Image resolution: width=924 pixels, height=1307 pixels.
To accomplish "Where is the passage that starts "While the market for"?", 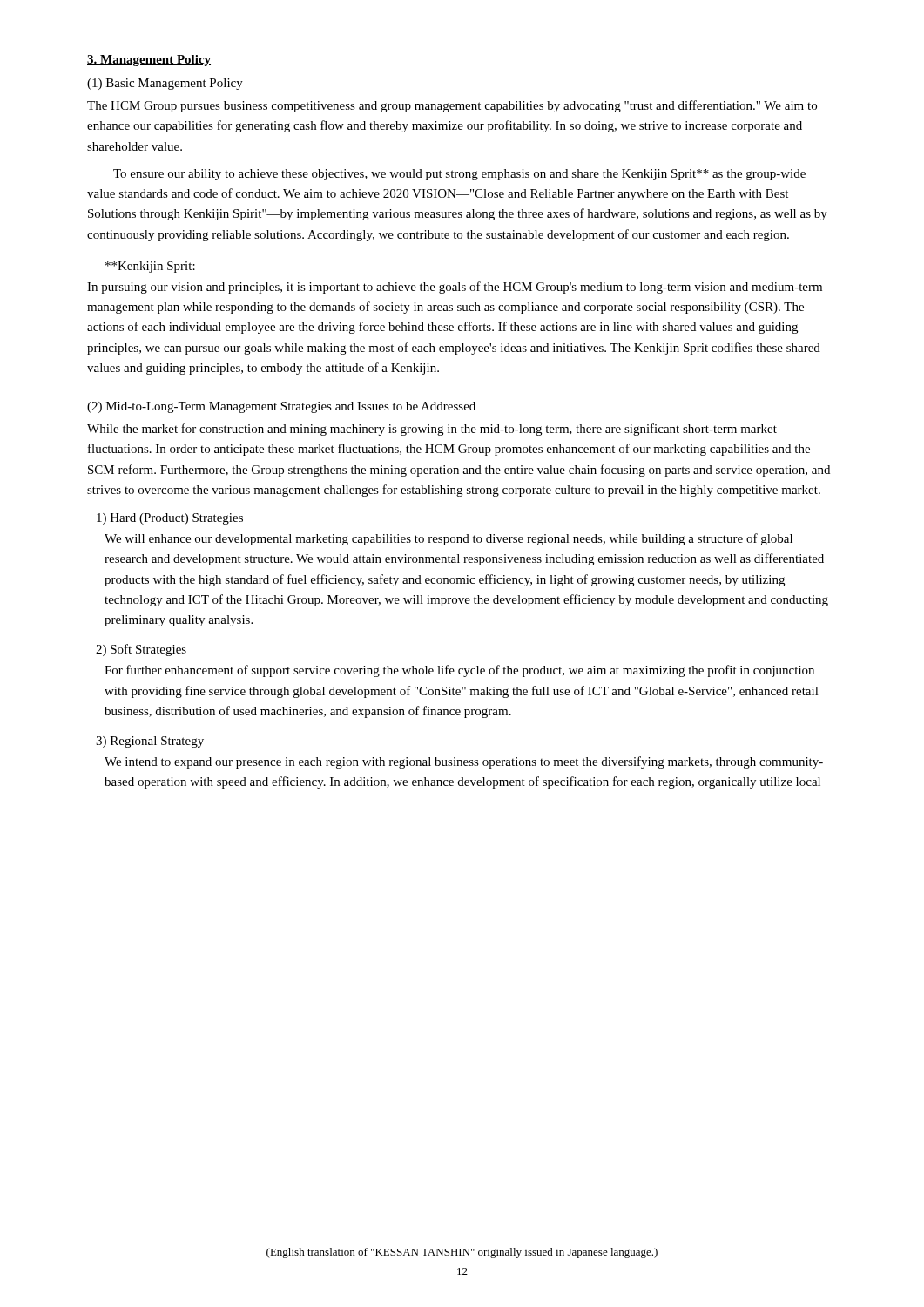I will (459, 459).
